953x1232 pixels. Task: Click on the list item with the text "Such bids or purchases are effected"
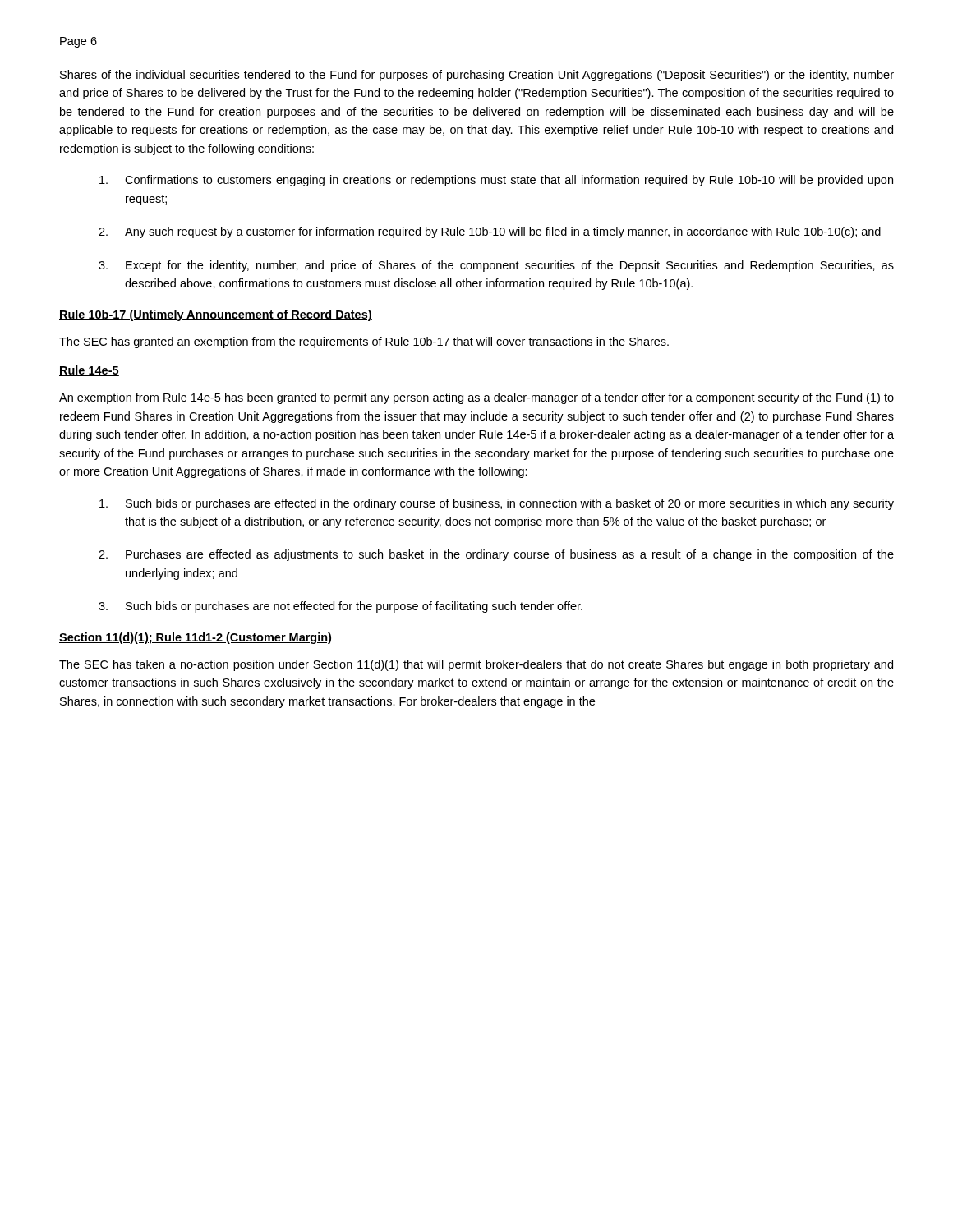pos(496,513)
